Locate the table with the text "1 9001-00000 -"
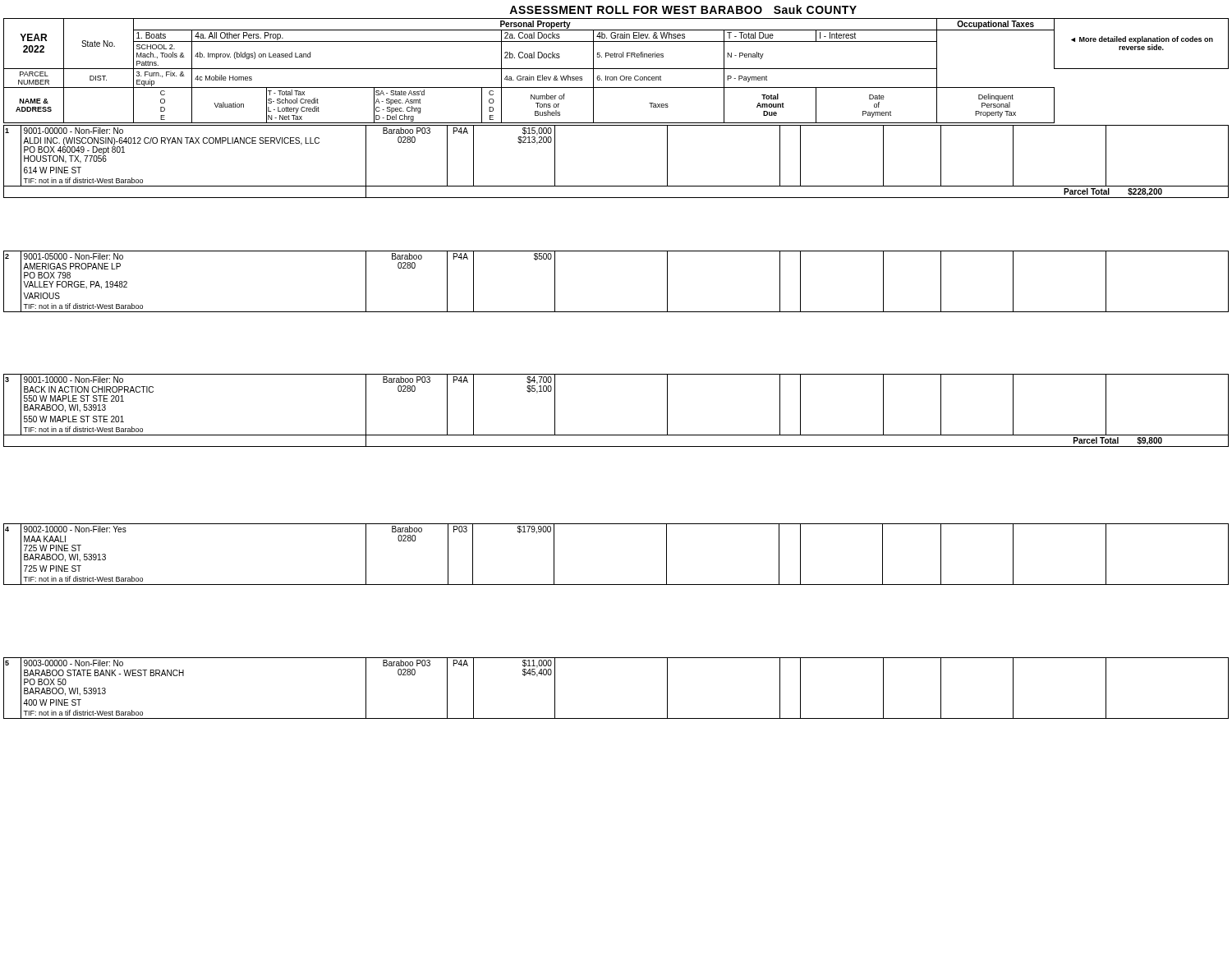1232x953 pixels. coord(616,161)
